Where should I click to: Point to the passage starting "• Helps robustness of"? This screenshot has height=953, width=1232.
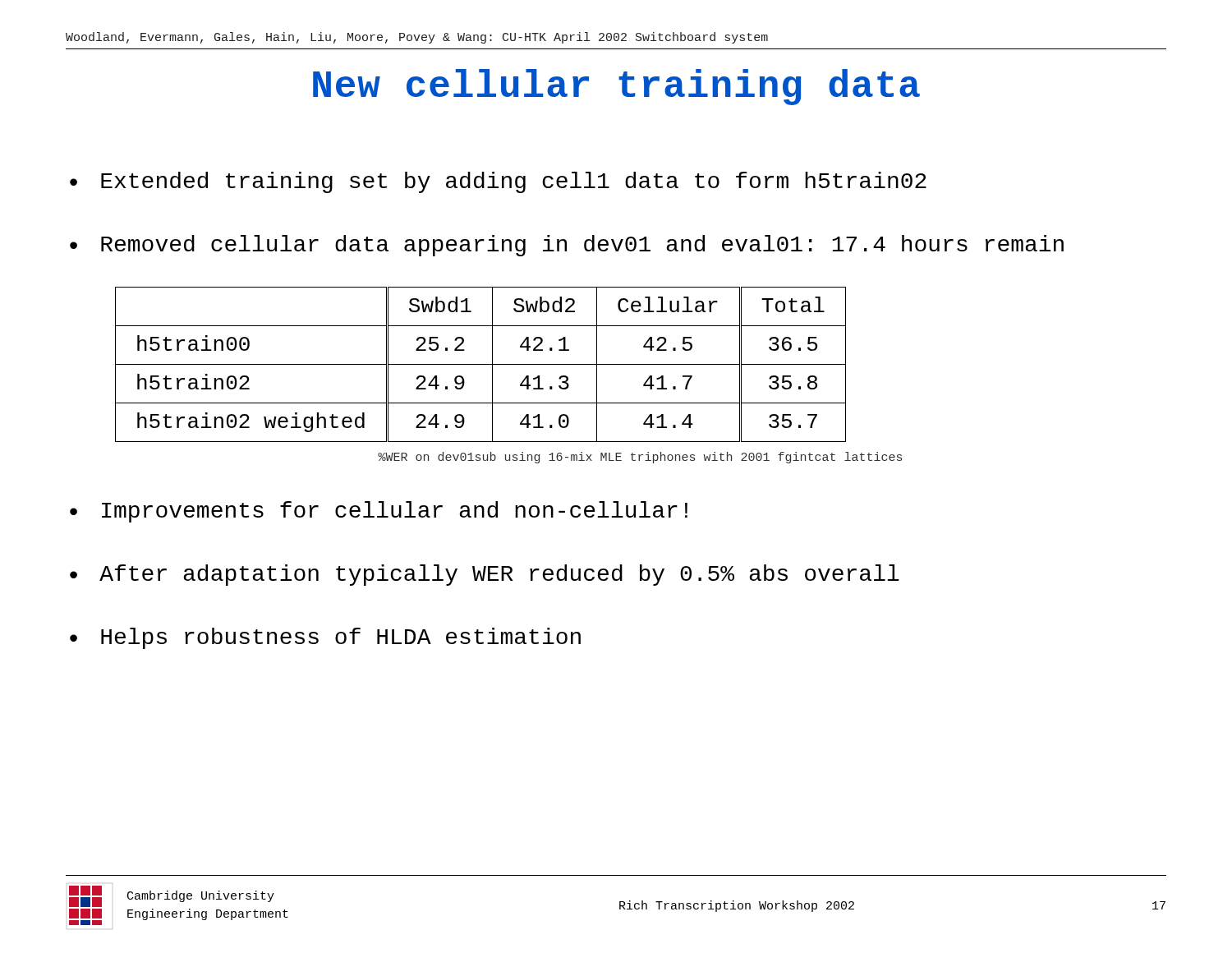[338, 640]
